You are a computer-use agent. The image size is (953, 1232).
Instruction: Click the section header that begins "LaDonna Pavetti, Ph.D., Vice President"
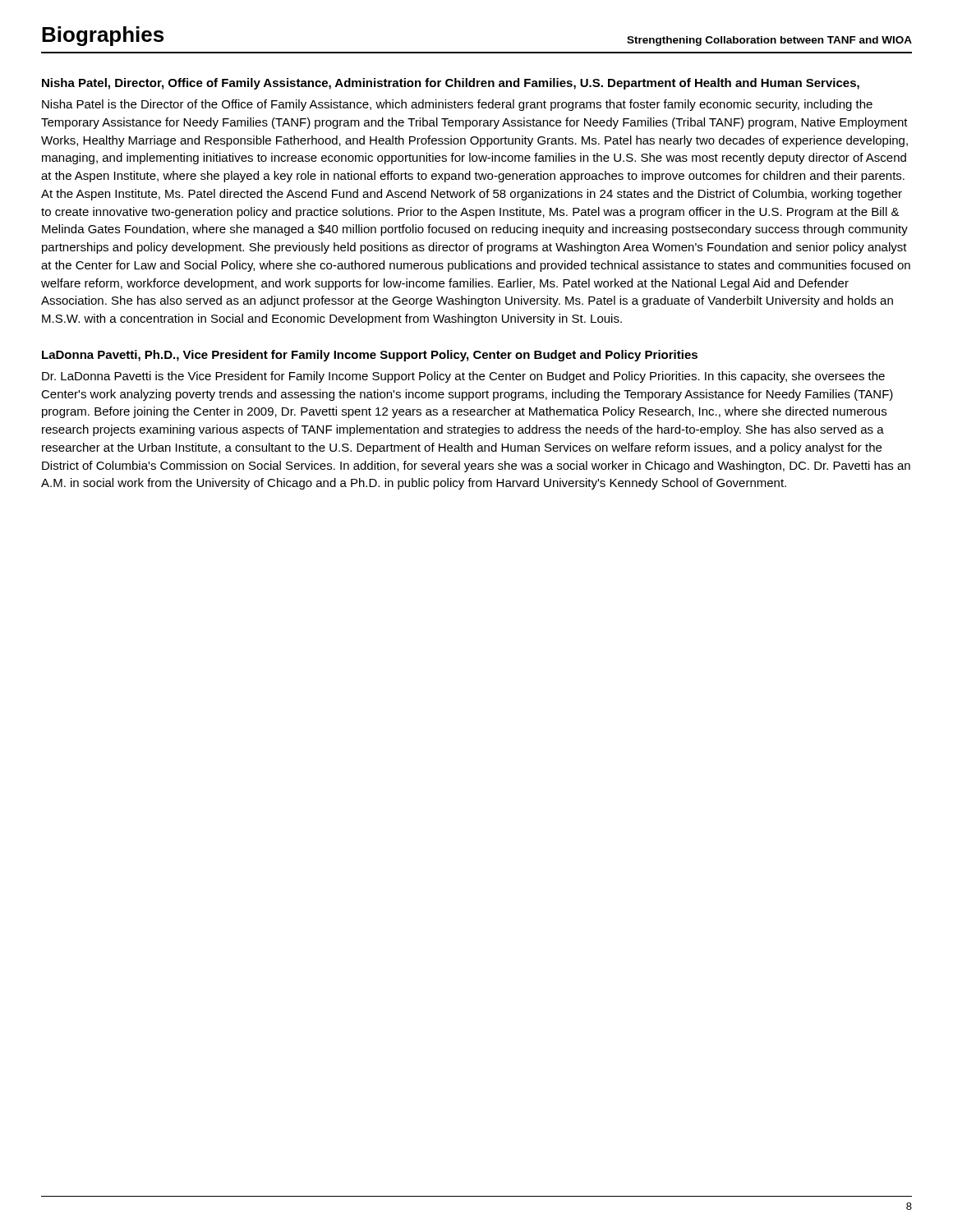coord(370,354)
